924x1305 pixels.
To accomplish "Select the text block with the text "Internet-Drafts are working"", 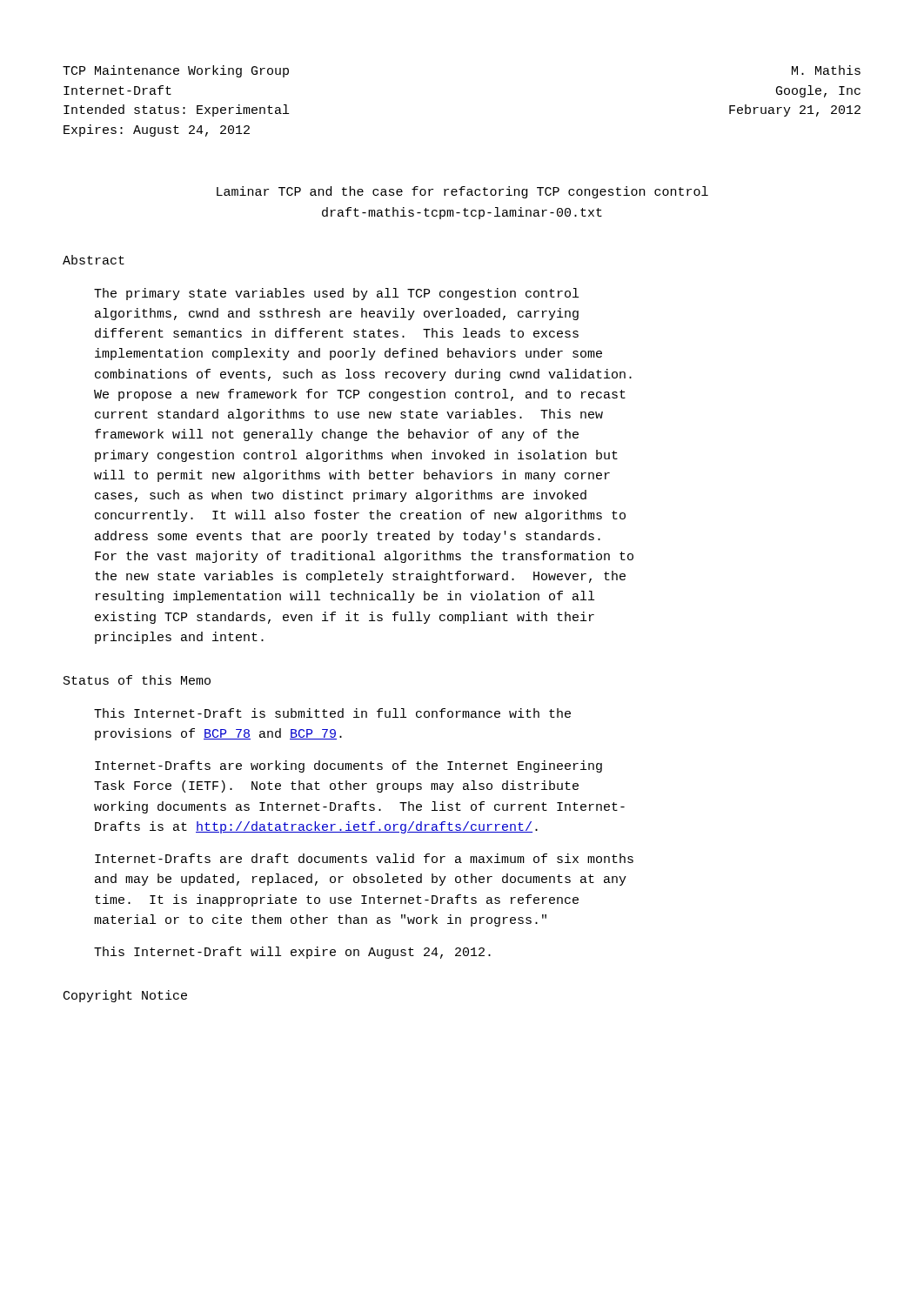I will click(360, 797).
